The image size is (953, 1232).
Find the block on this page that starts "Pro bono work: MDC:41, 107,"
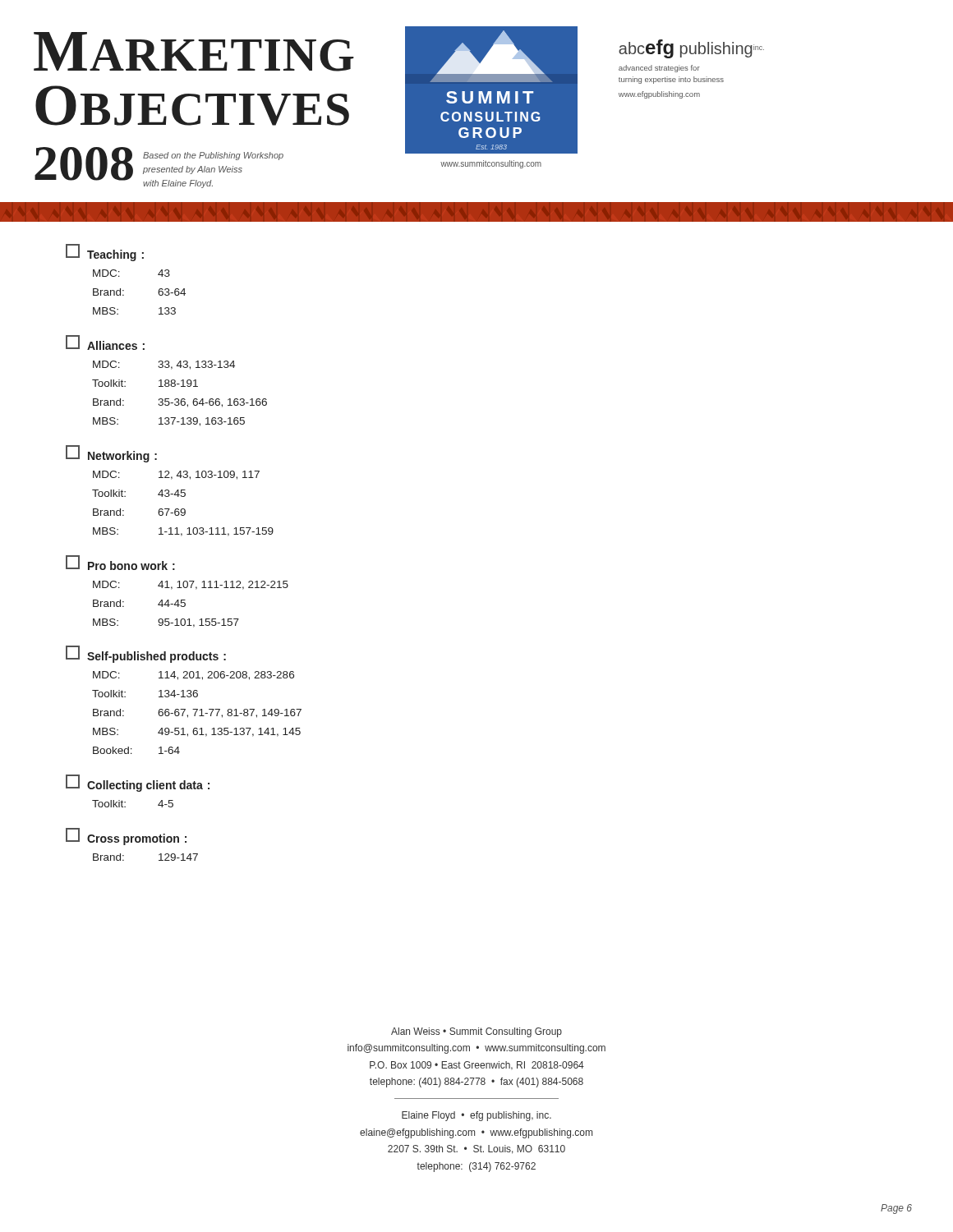coord(120,563)
